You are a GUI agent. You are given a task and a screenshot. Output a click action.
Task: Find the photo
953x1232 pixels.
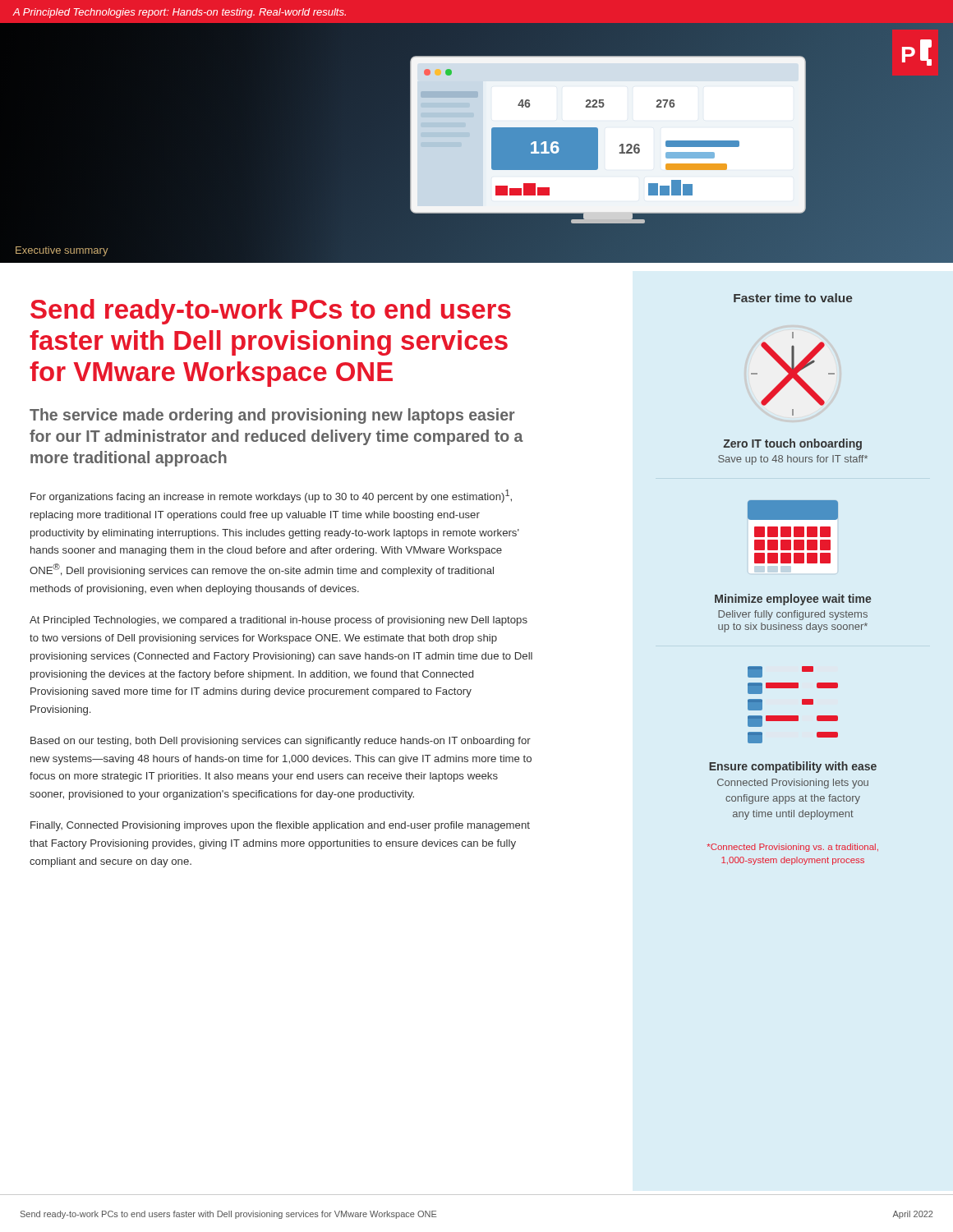point(476,143)
